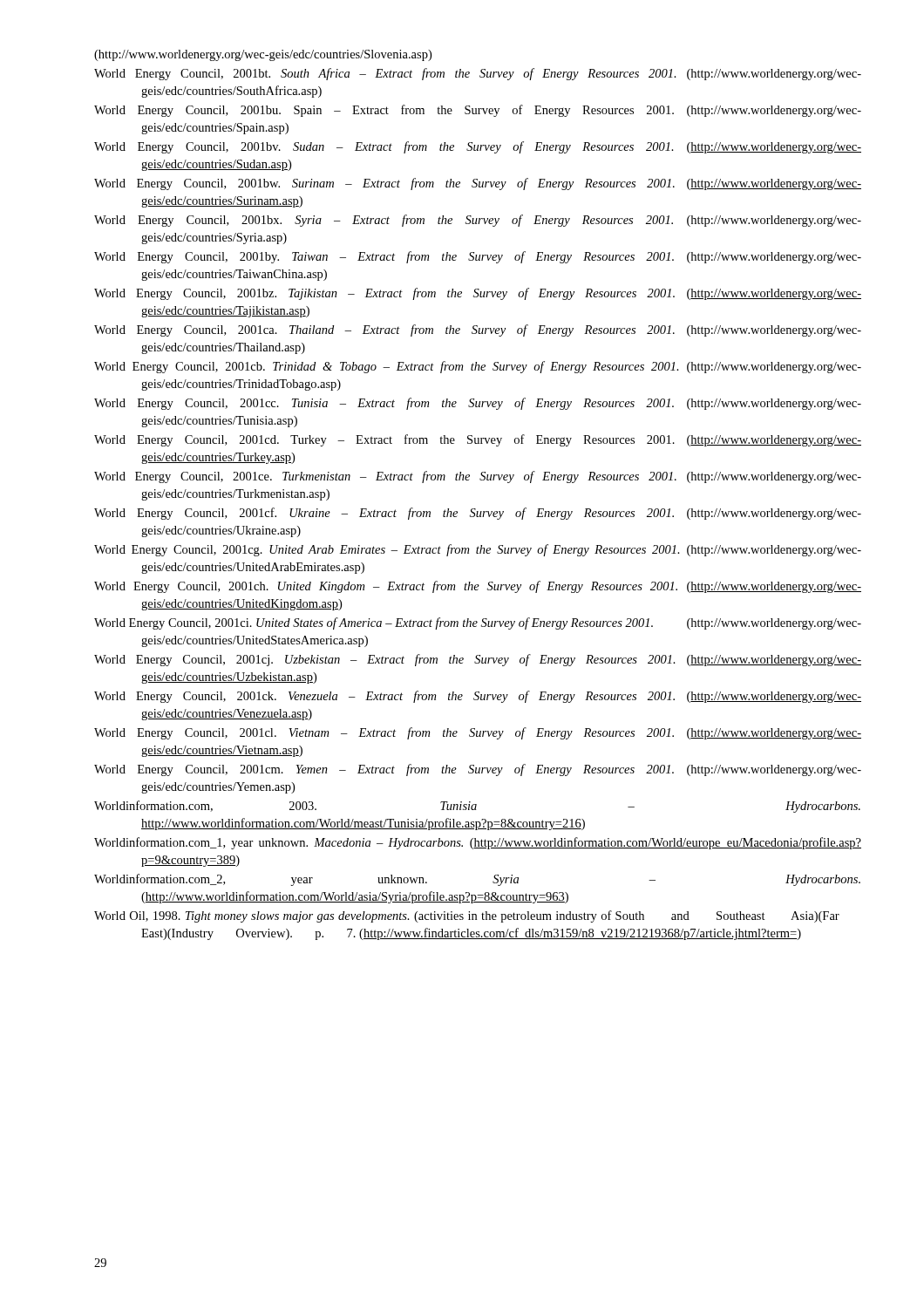Navigate to the text block starting "World Energy Council, 2001ca. Thailand"

pos(478,338)
